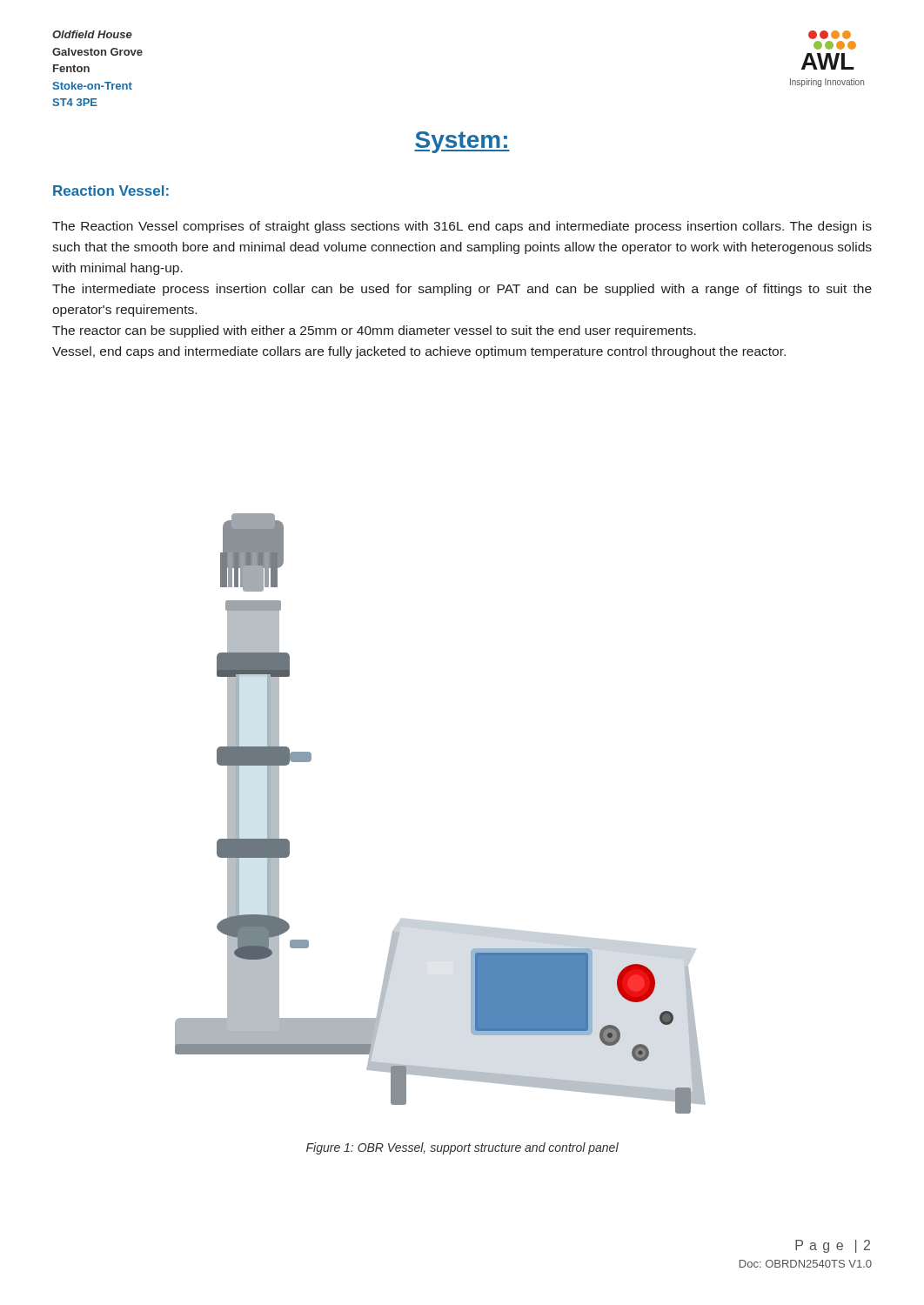Locate the text starting "Figure 1: OBR"
This screenshot has height=1305, width=924.
pos(462,1148)
